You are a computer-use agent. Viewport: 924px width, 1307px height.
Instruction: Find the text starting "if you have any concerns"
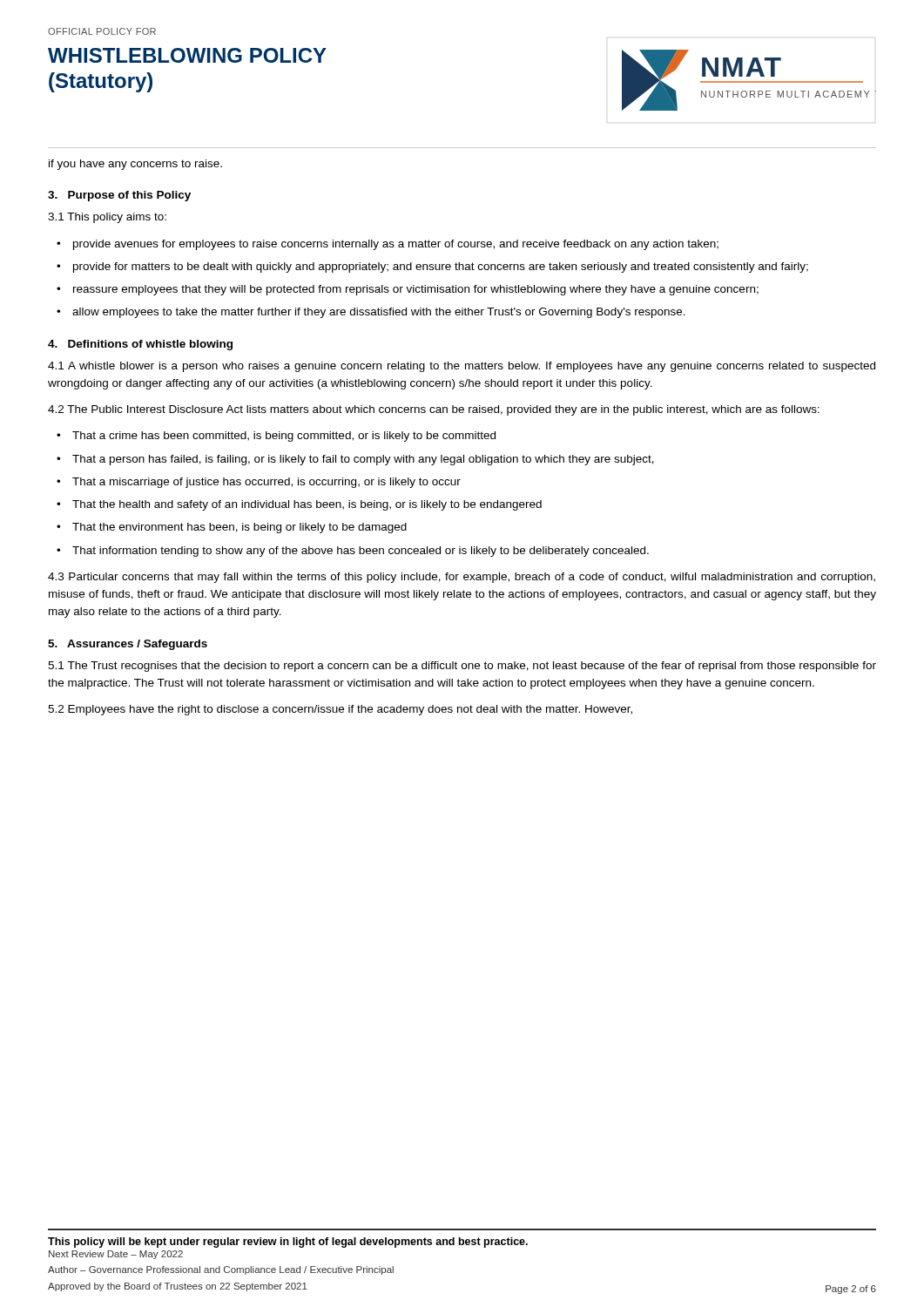[135, 163]
